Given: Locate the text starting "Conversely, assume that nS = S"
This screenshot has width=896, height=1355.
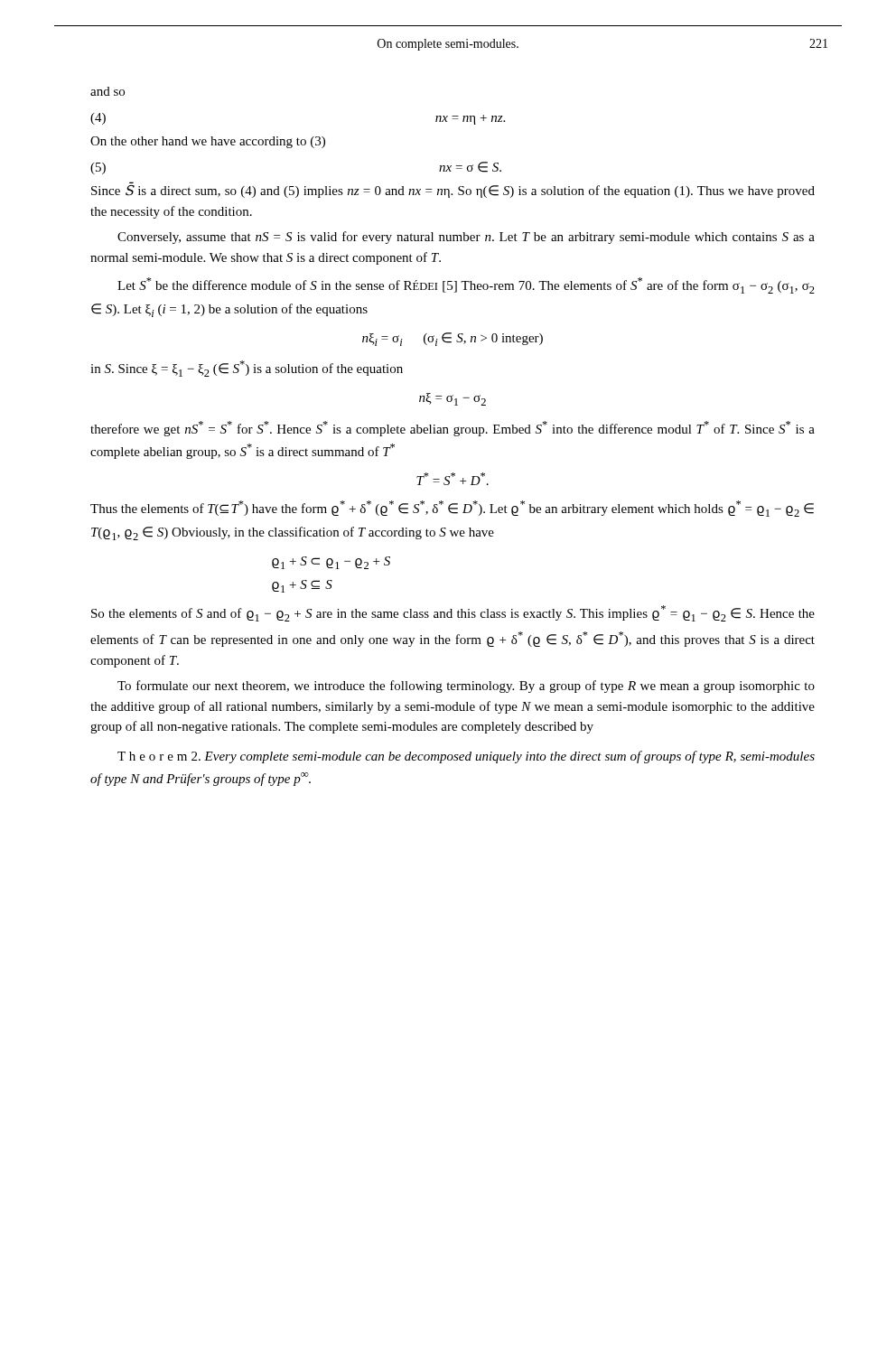Looking at the screenshot, I should click(453, 247).
